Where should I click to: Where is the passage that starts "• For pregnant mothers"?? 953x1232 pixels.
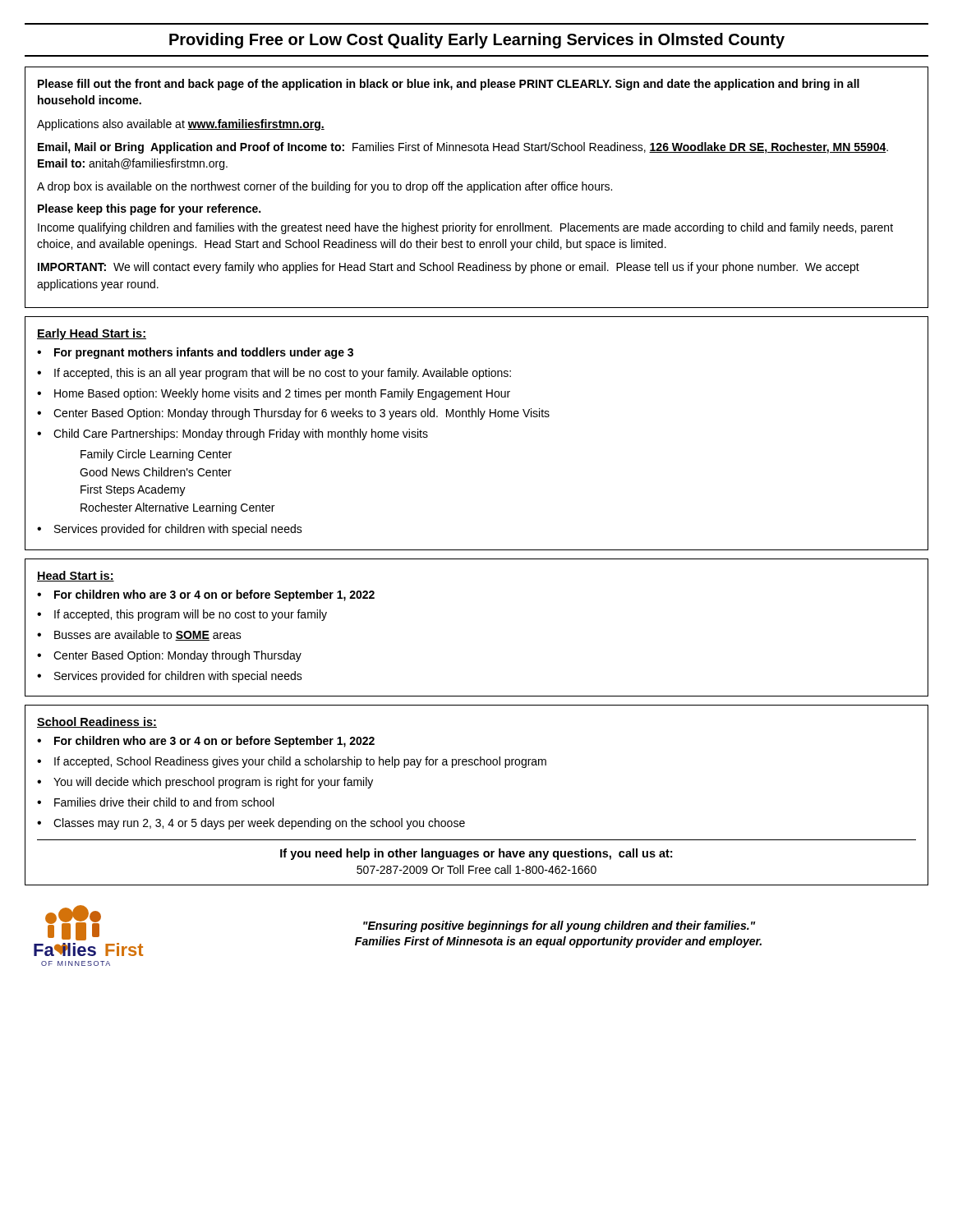[x=195, y=353]
